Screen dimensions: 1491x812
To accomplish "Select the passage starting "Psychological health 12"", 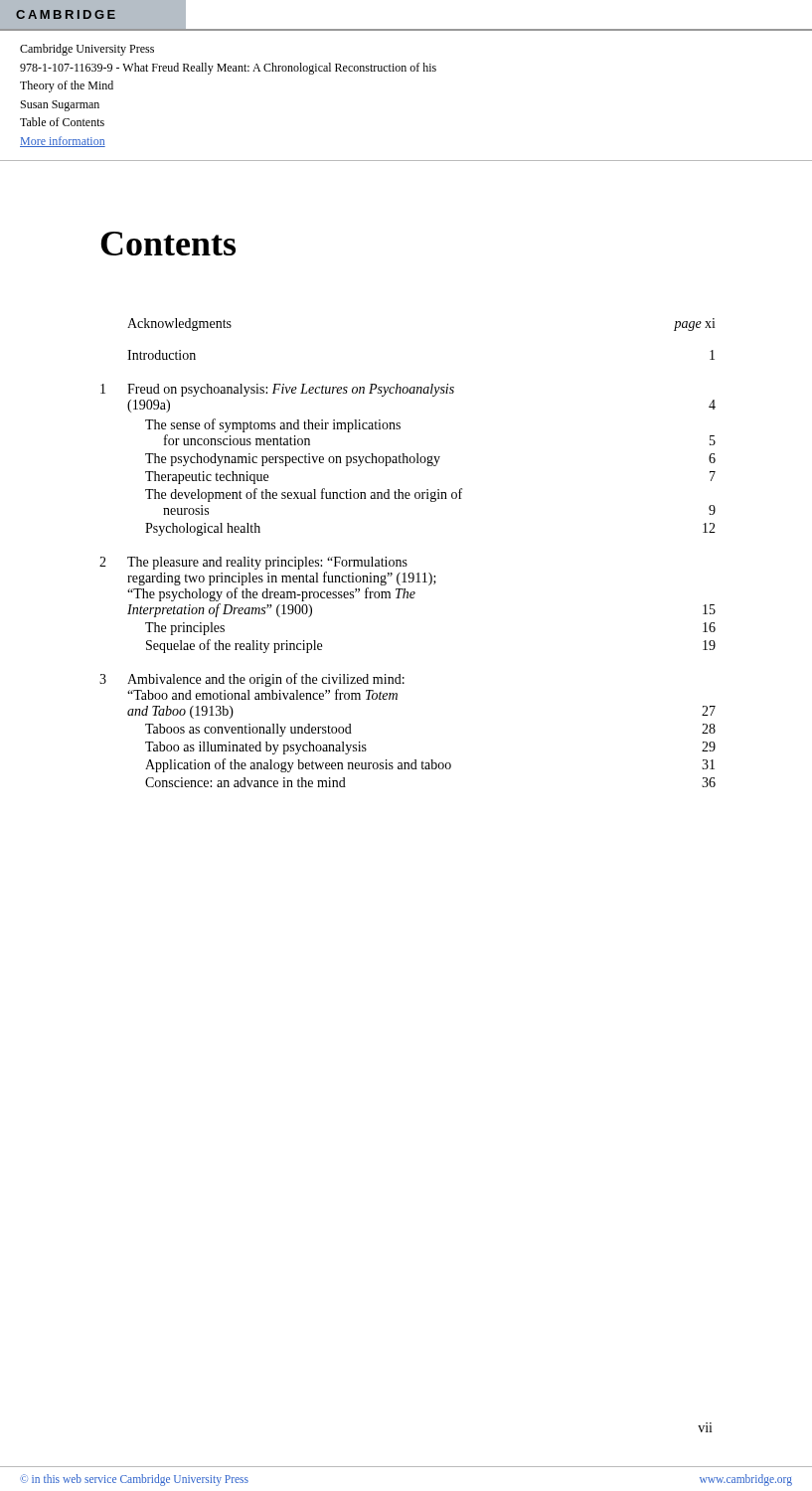I will [x=200, y=529].
